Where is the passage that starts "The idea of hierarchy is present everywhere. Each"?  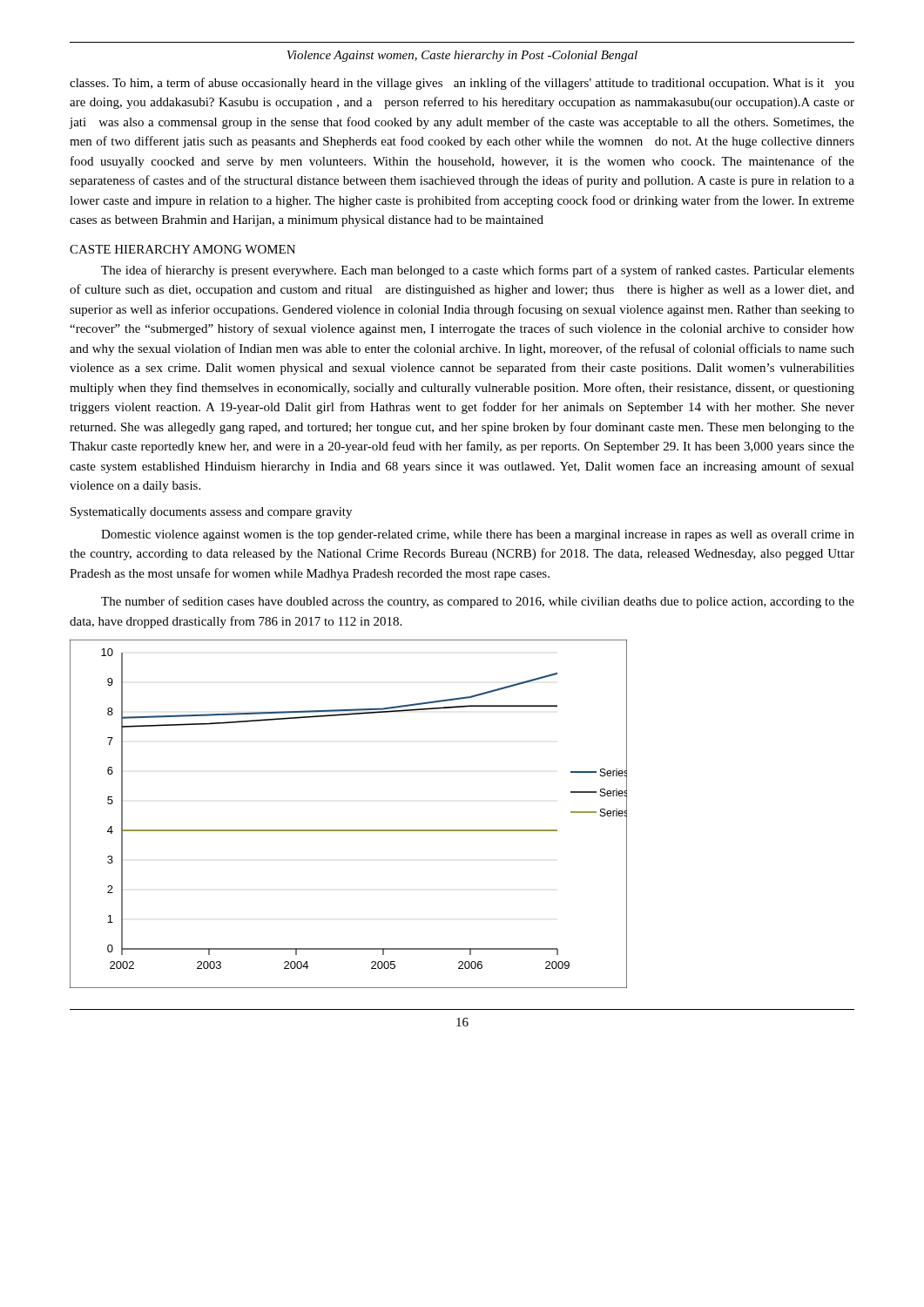[462, 378]
